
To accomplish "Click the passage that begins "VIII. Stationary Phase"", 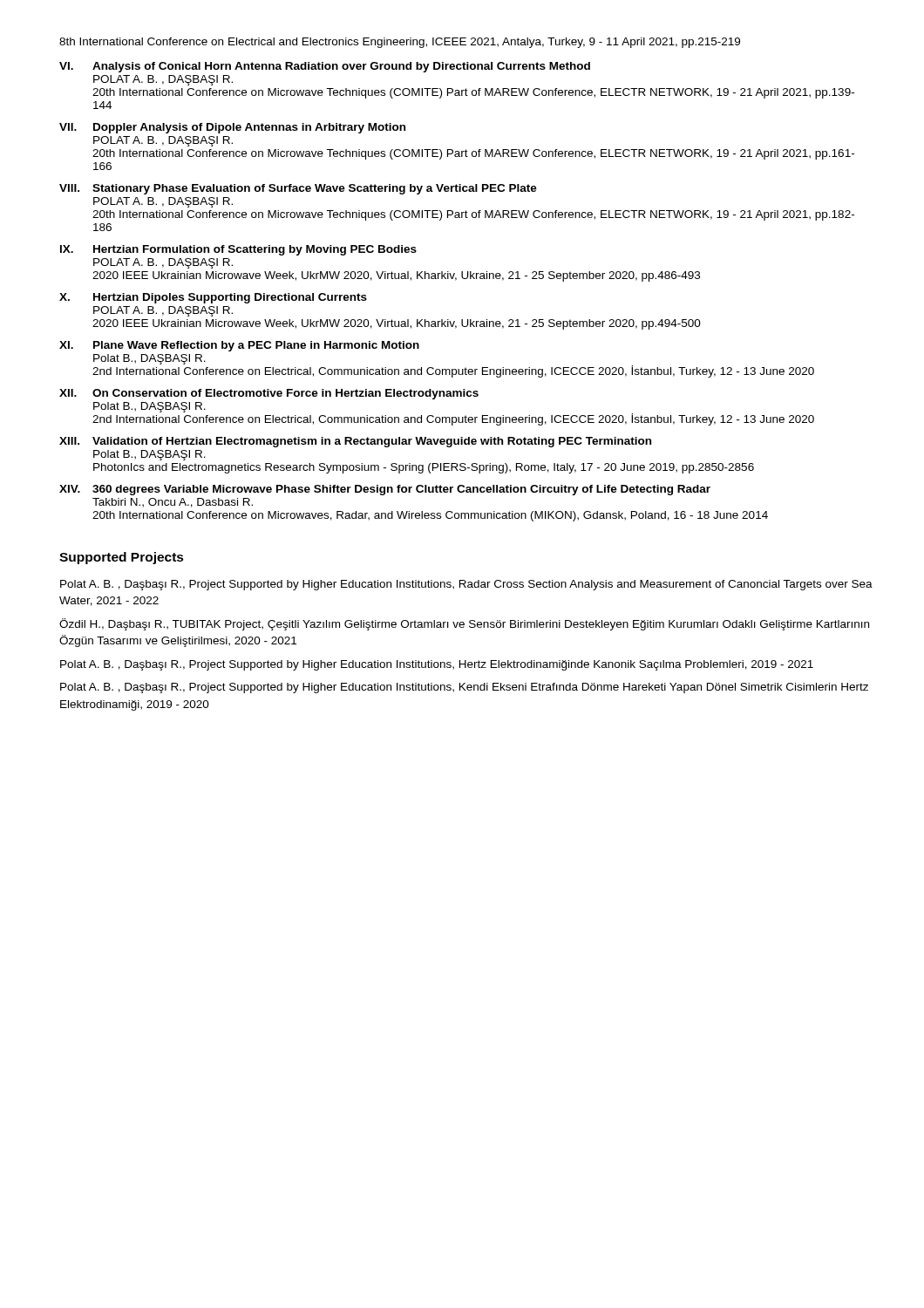I will pyautogui.click(x=466, y=207).
